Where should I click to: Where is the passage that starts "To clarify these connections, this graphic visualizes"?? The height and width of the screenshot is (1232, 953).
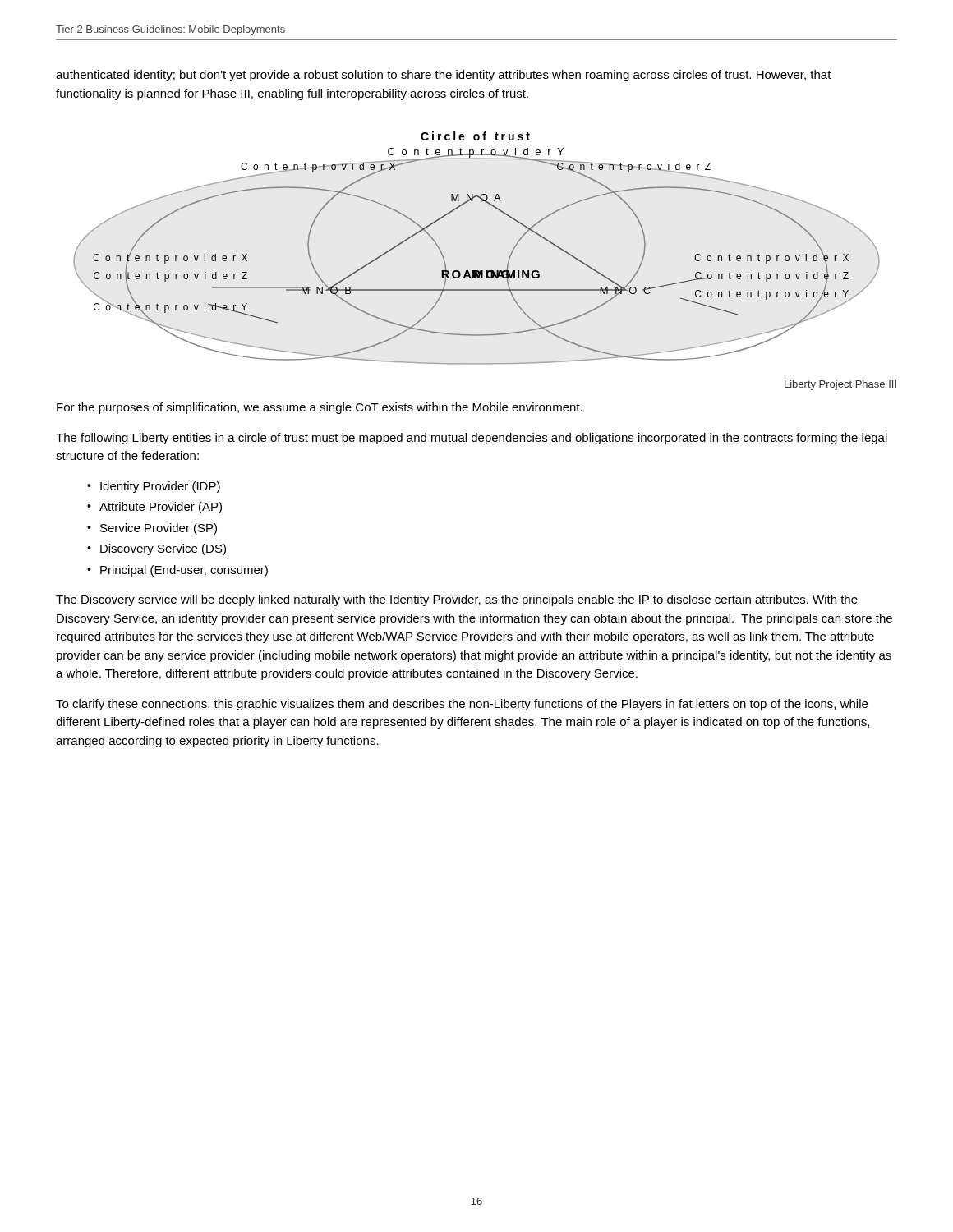(463, 722)
